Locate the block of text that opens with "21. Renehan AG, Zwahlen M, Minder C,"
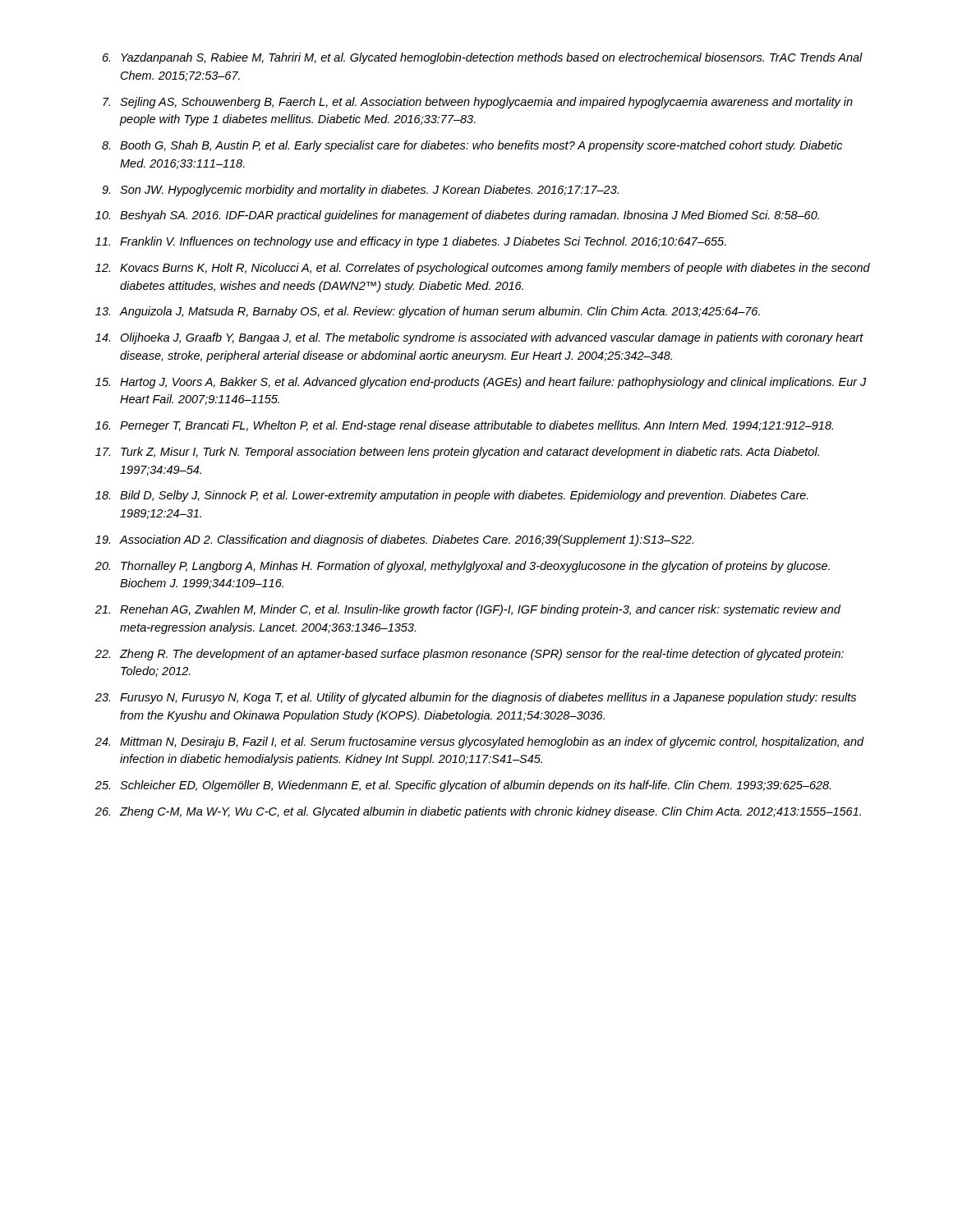Viewport: 953px width, 1232px height. pos(476,619)
